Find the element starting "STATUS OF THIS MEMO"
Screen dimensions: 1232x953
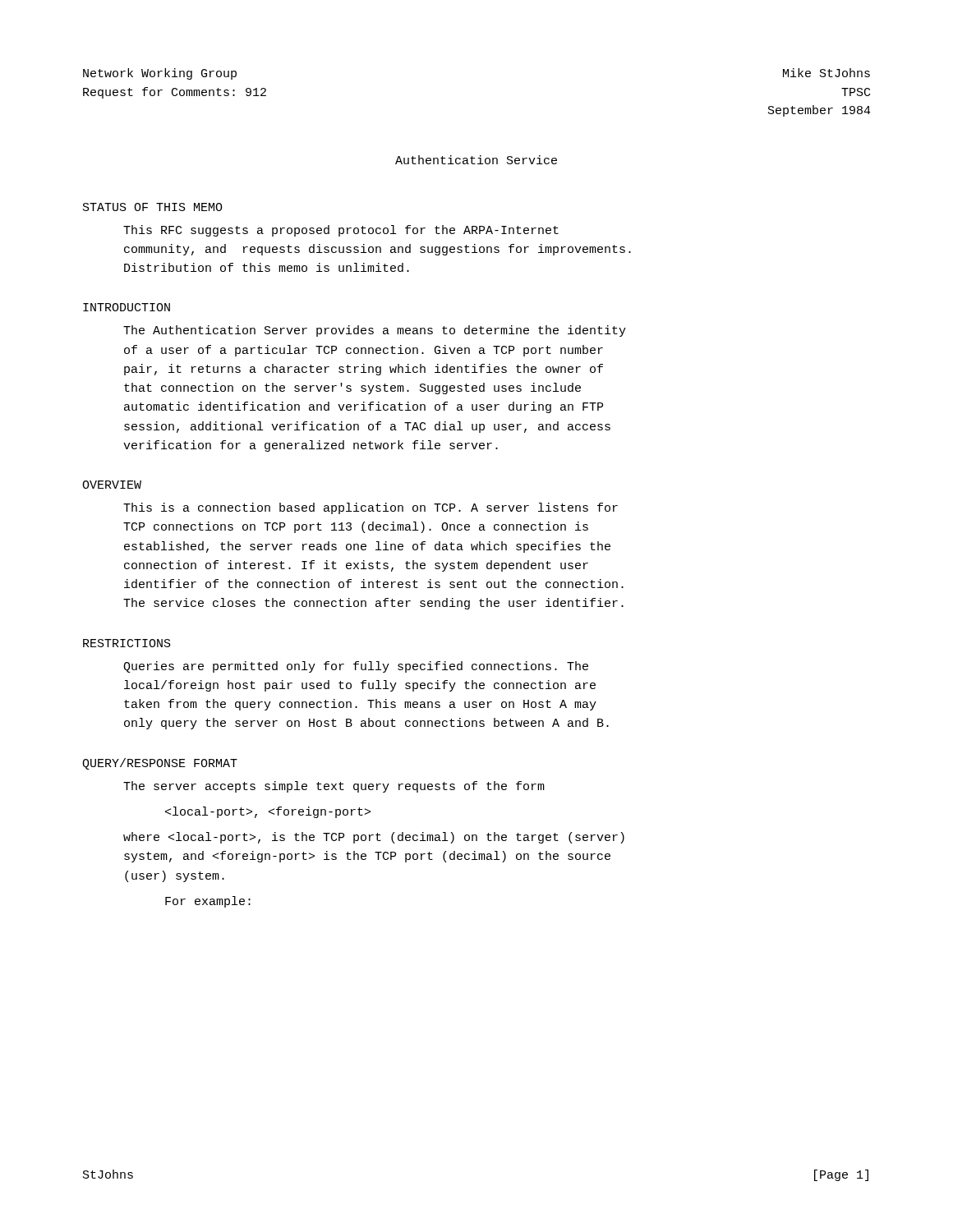click(x=152, y=208)
